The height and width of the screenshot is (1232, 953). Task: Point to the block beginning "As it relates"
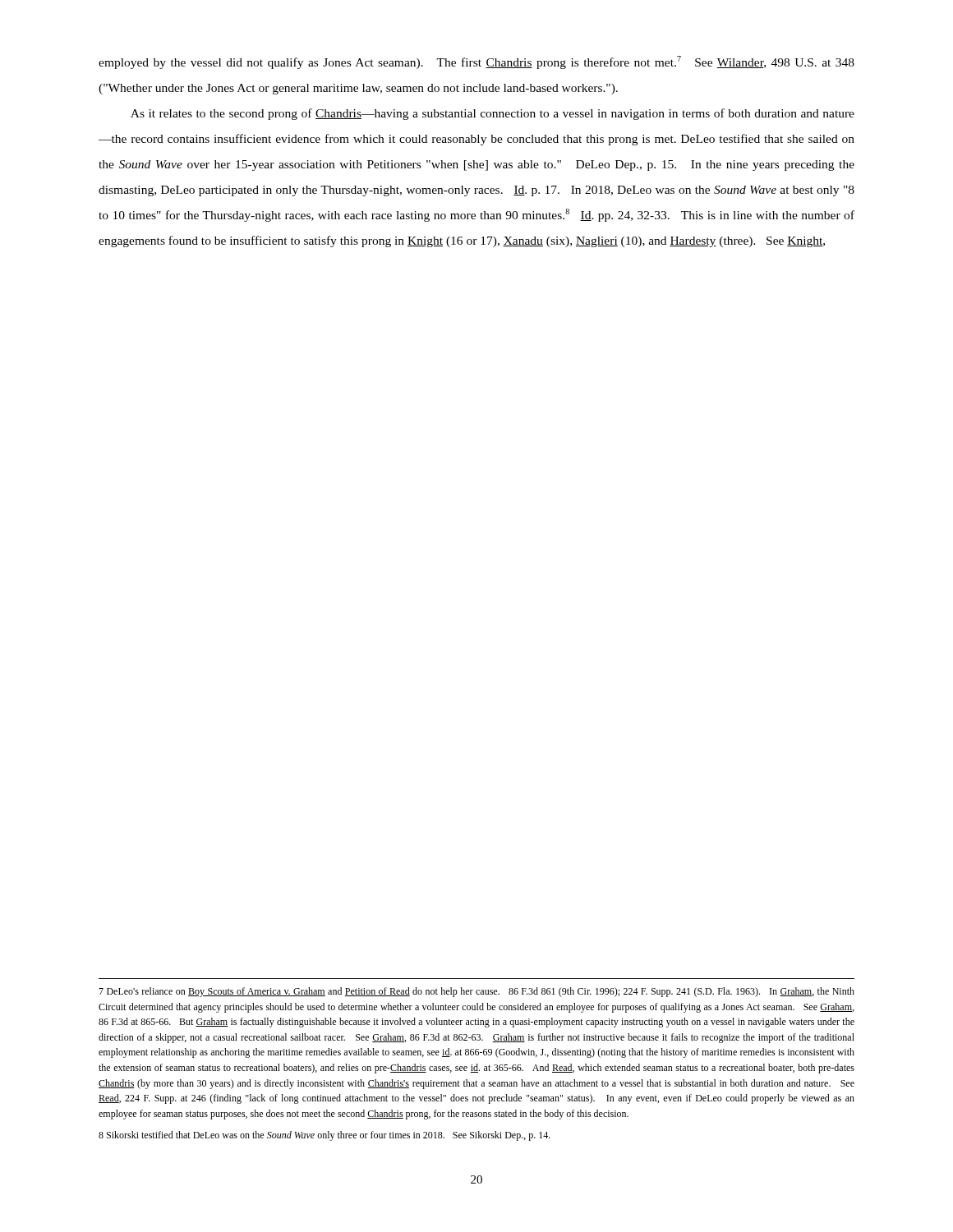[476, 177]
